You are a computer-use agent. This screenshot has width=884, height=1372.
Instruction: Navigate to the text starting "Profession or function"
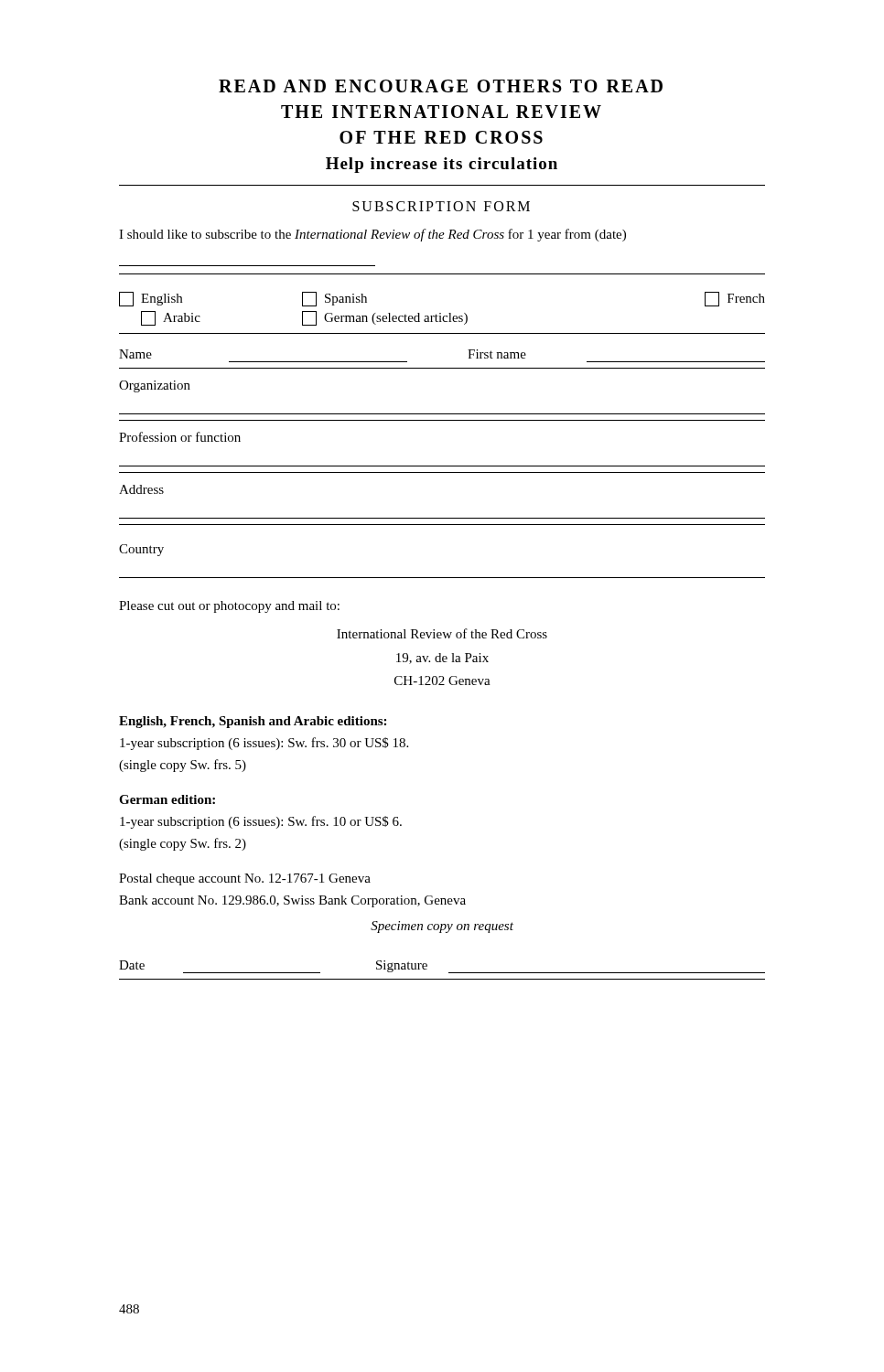pos(180,437)
